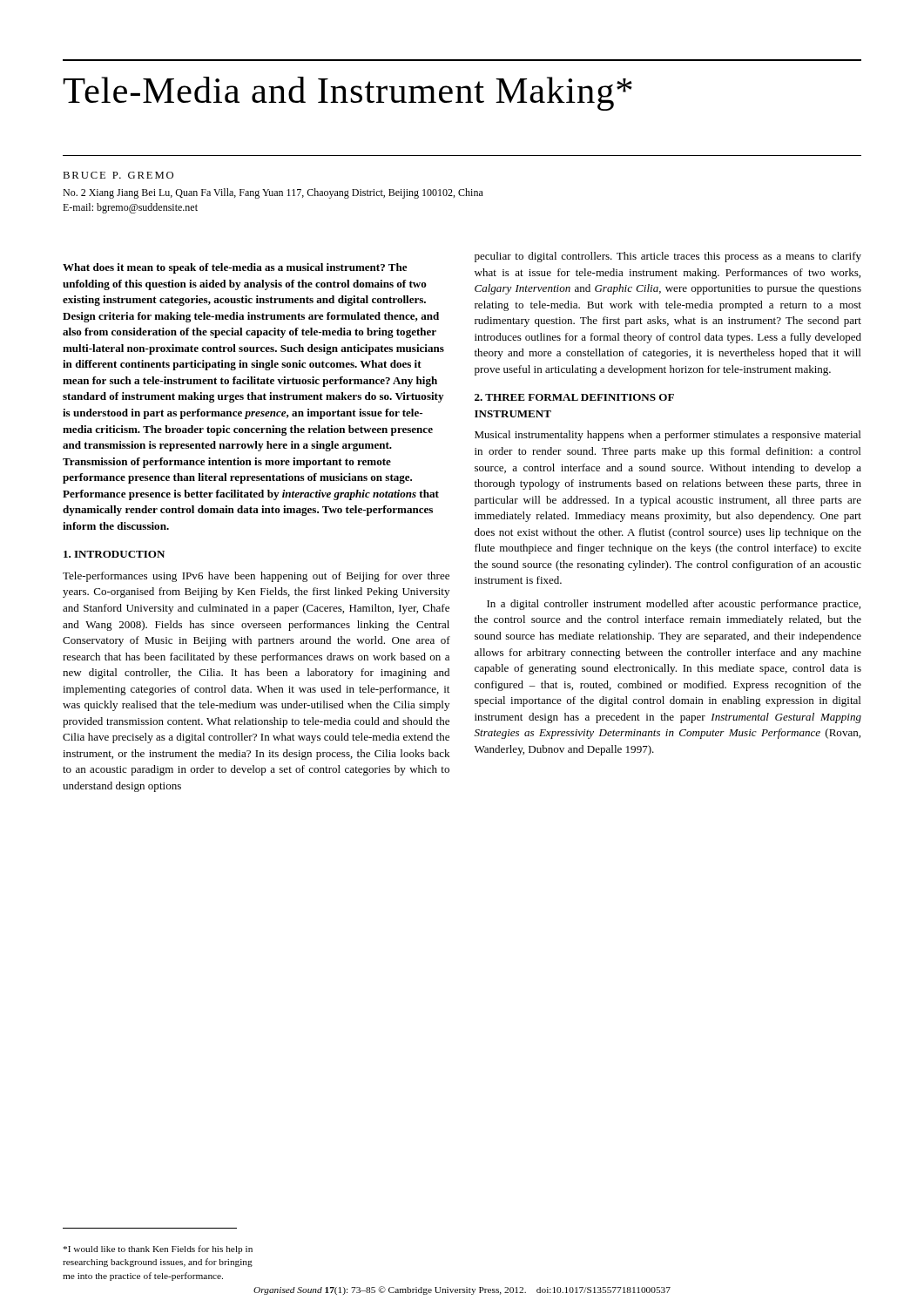Click on the text block that says "What does it mean"
Image resolution: width=924 pixels, height=1307 pixels.
253,396
